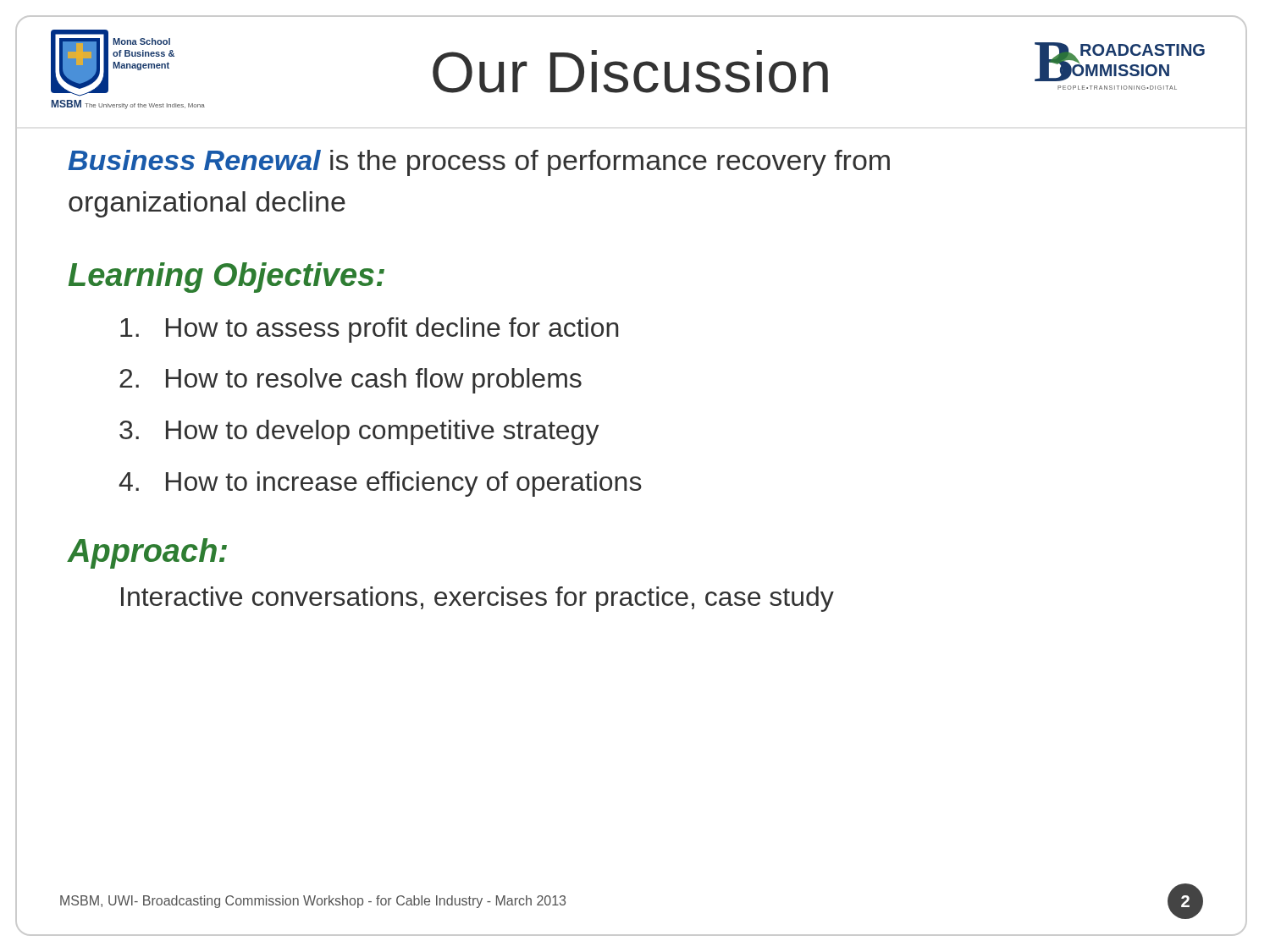Locate the section header that says "Learning Objectives:"

(x=227, y=275)
